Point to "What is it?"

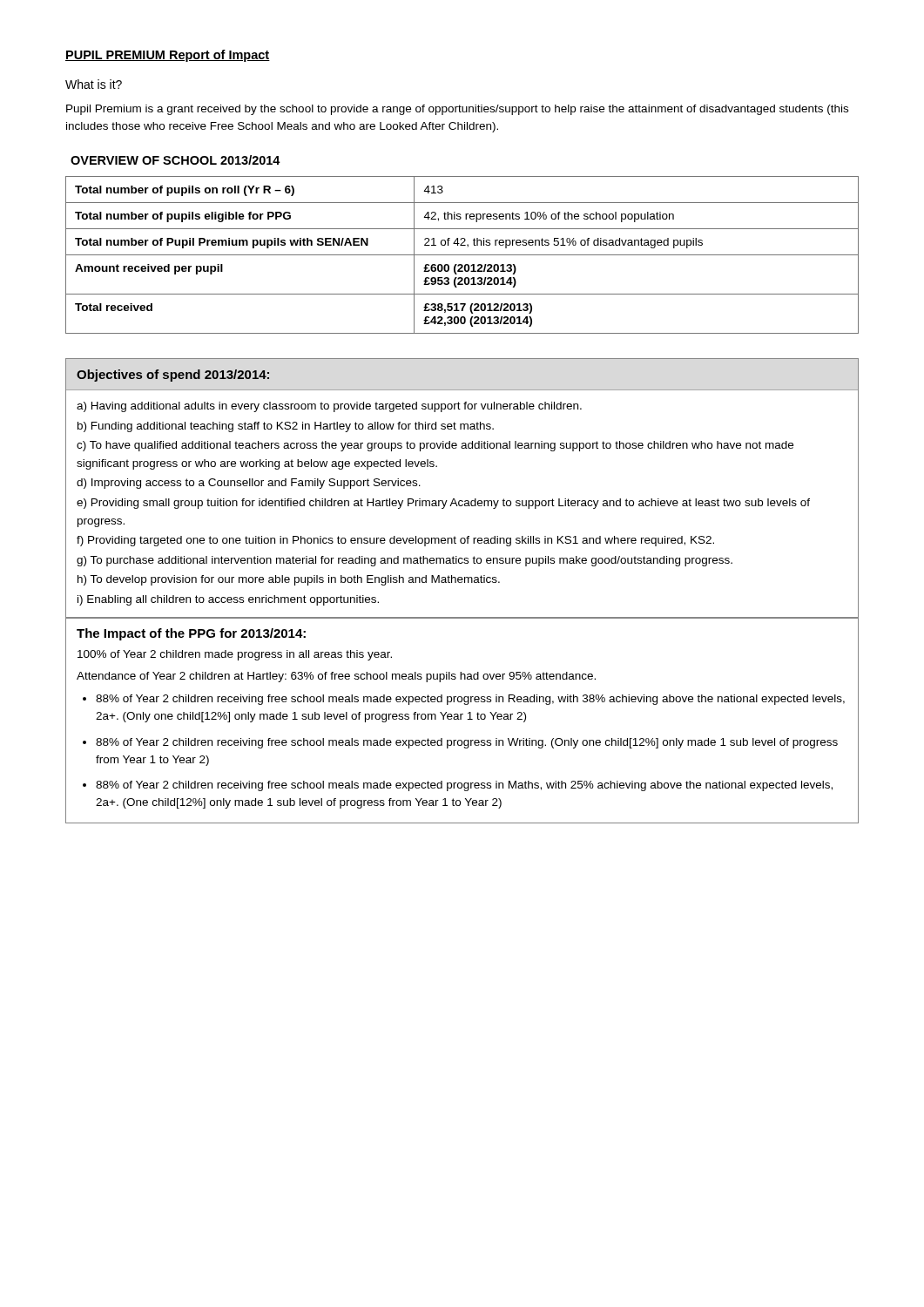(94, 84)
